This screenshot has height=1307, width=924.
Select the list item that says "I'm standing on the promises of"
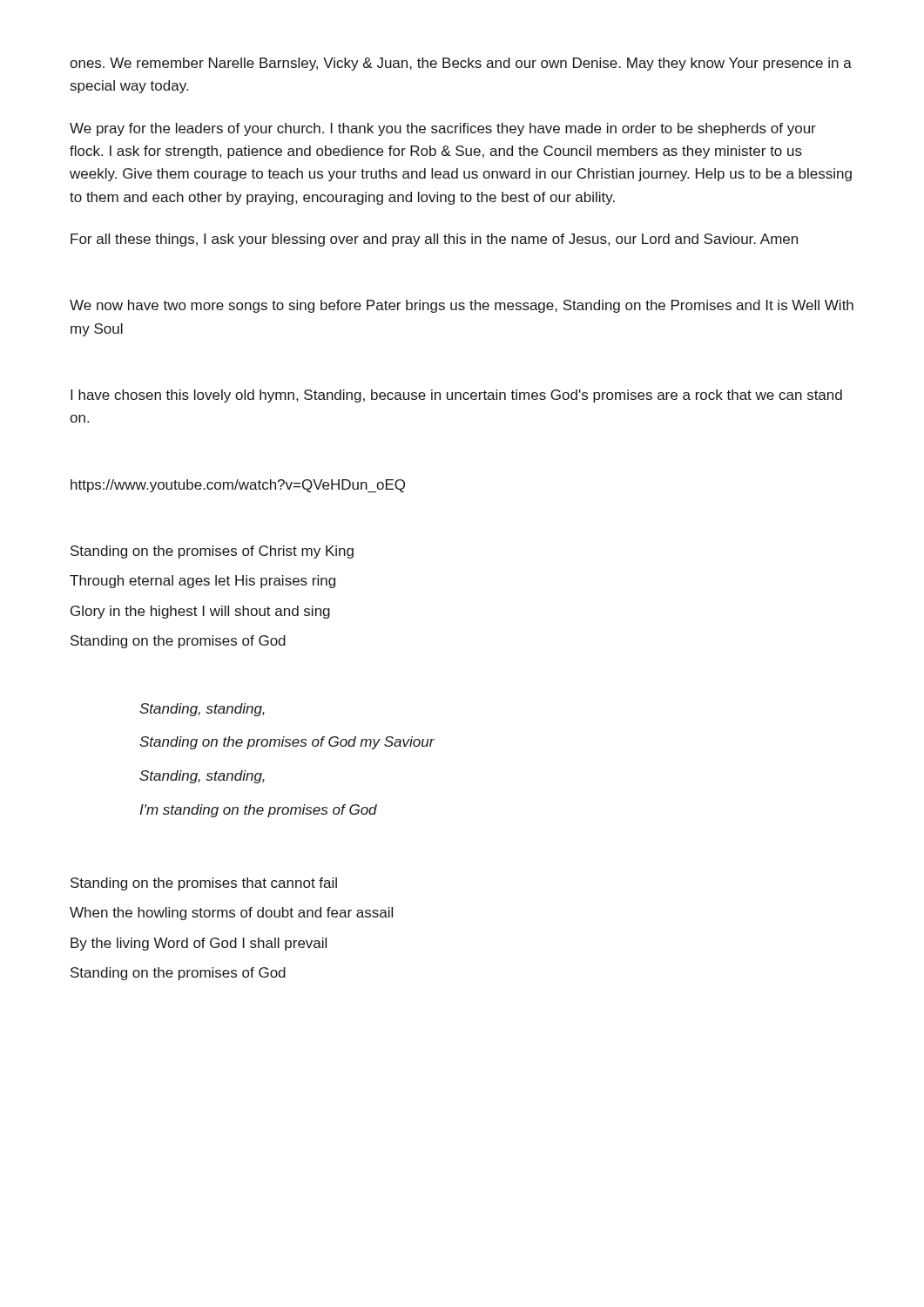click(258, 810)
